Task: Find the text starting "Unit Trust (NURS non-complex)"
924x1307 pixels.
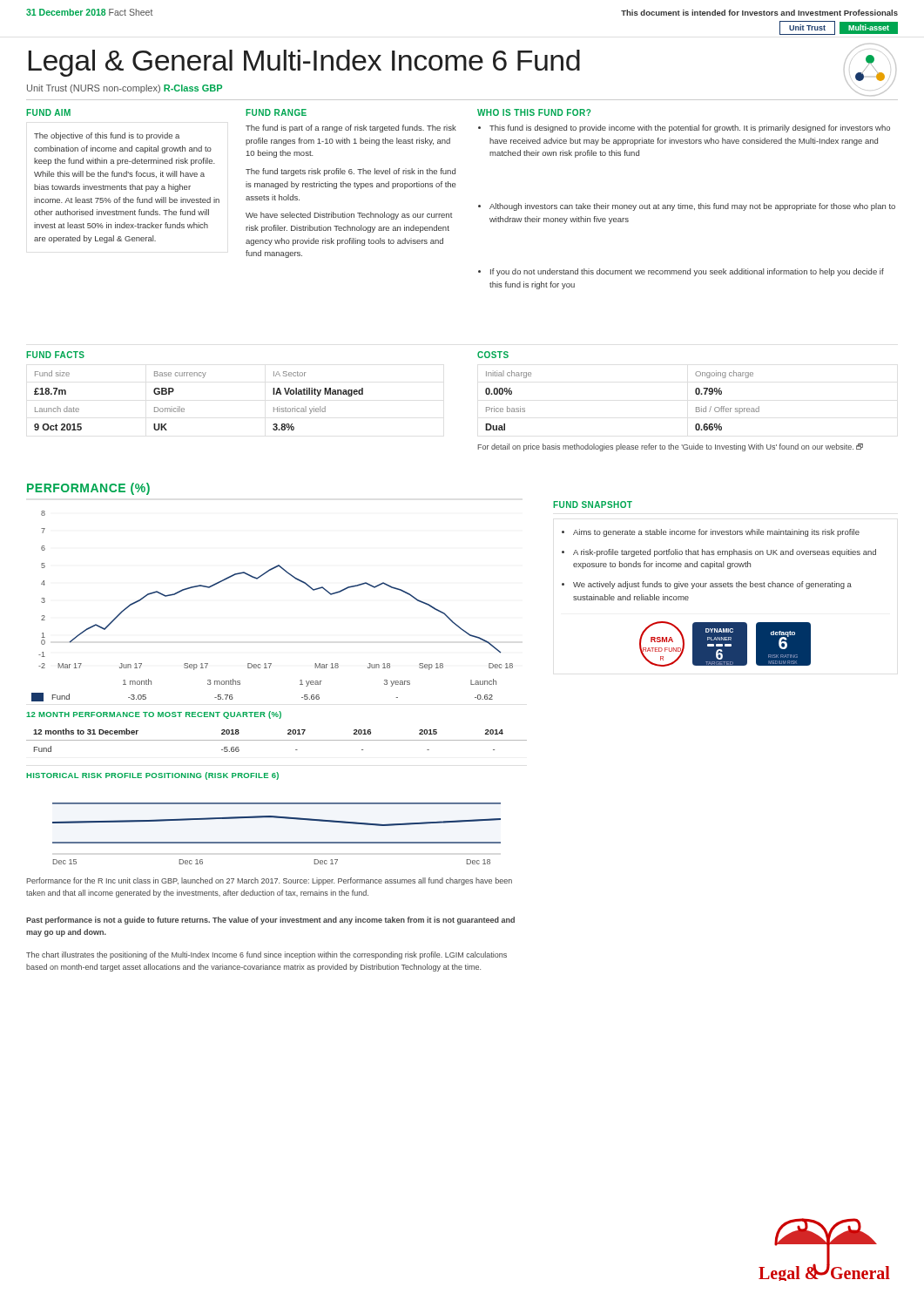Action: pyautogui.click(x=124, y=88)
